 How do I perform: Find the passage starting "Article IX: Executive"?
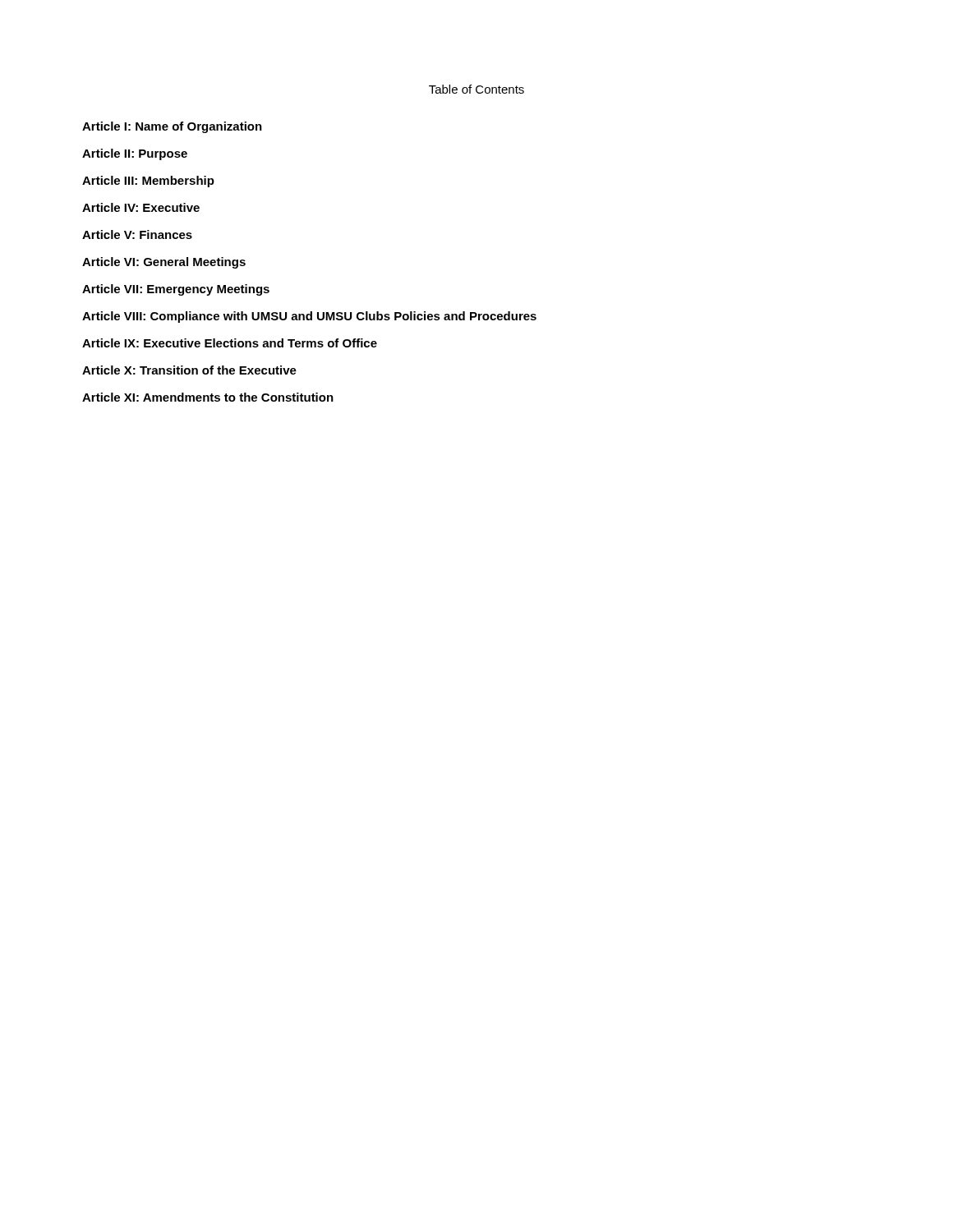point(230,343)
